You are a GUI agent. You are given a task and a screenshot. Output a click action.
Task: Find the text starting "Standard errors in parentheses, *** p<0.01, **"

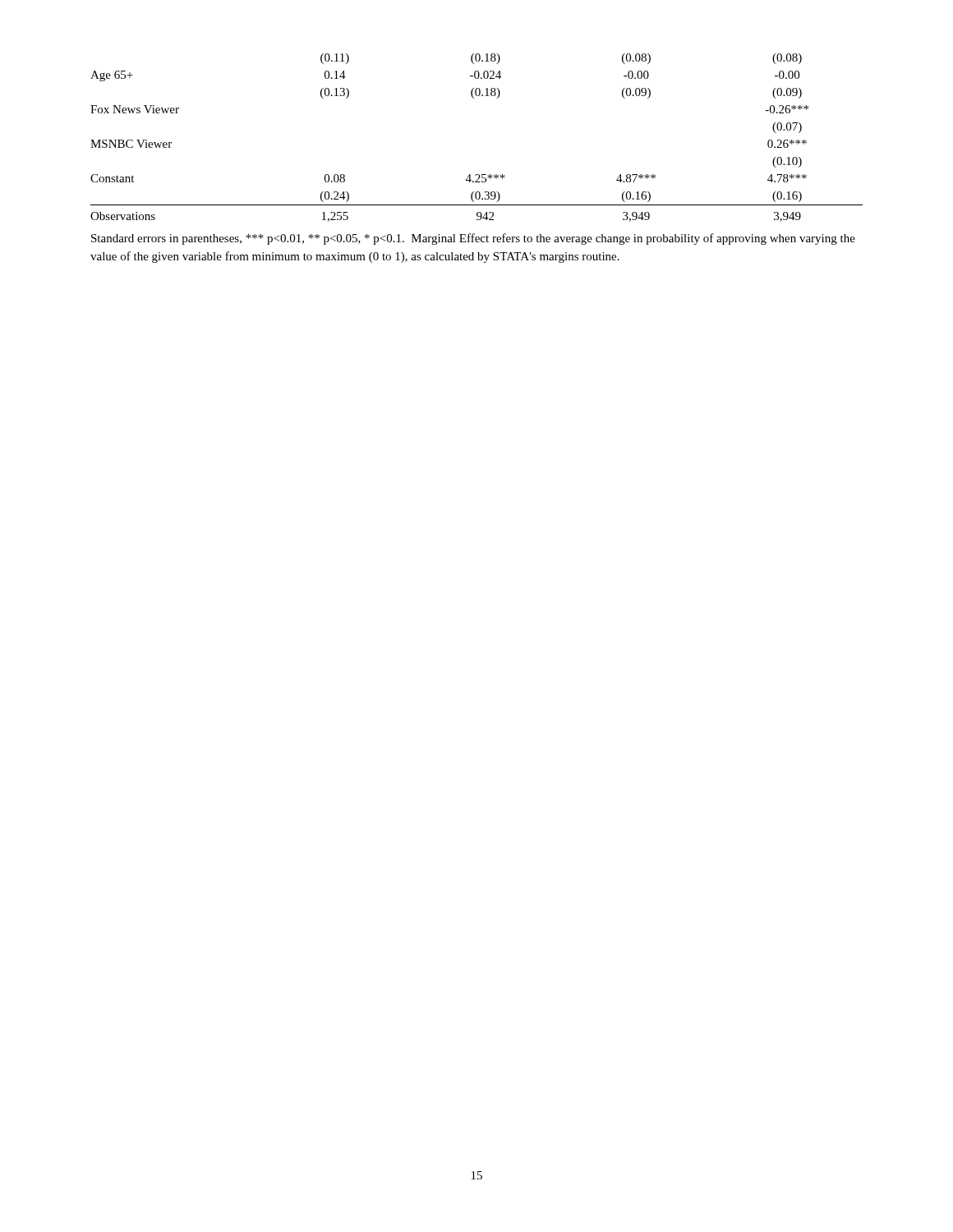(x=473, y=247)
